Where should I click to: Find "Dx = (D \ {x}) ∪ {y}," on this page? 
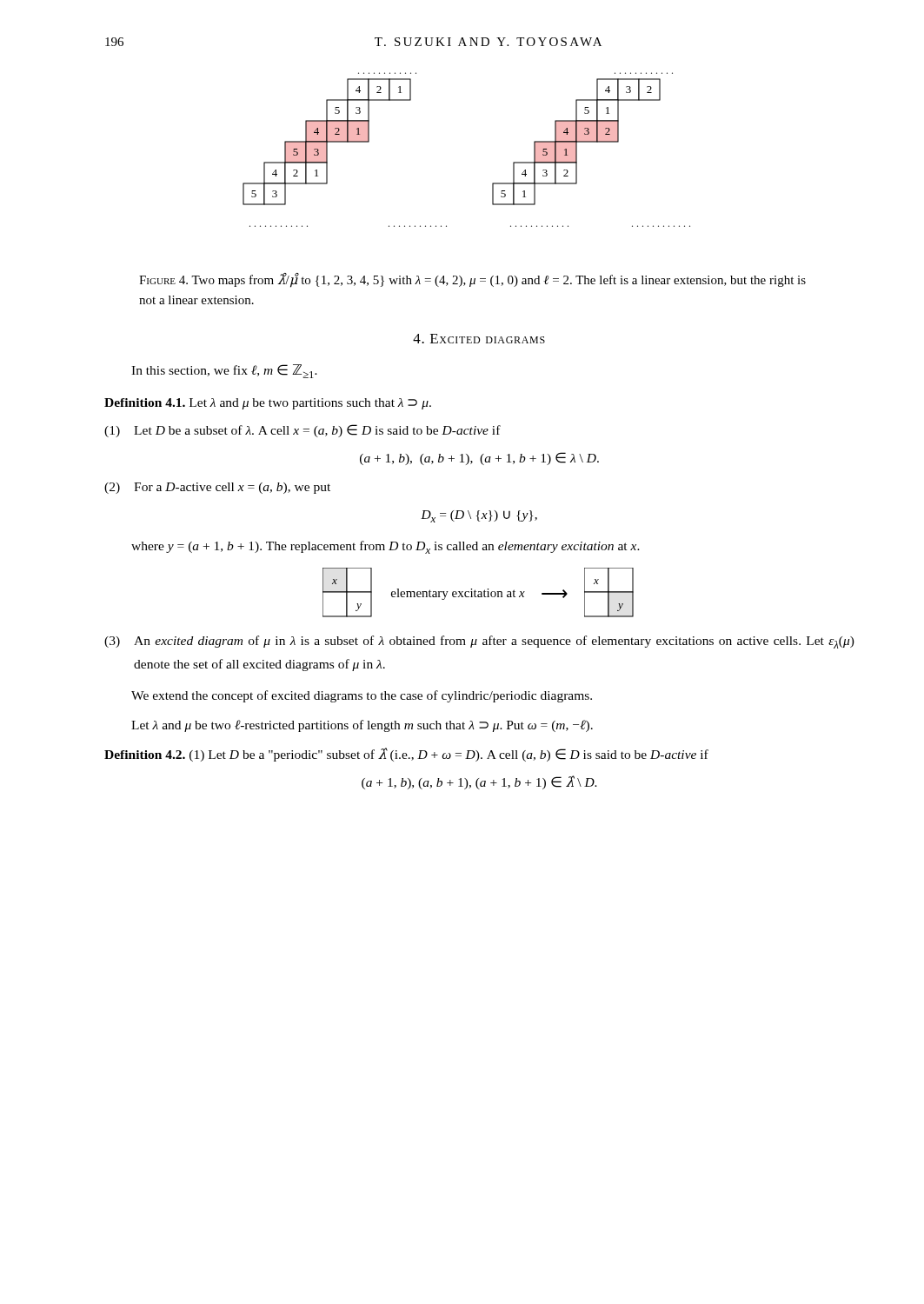[x=479, y=516]
